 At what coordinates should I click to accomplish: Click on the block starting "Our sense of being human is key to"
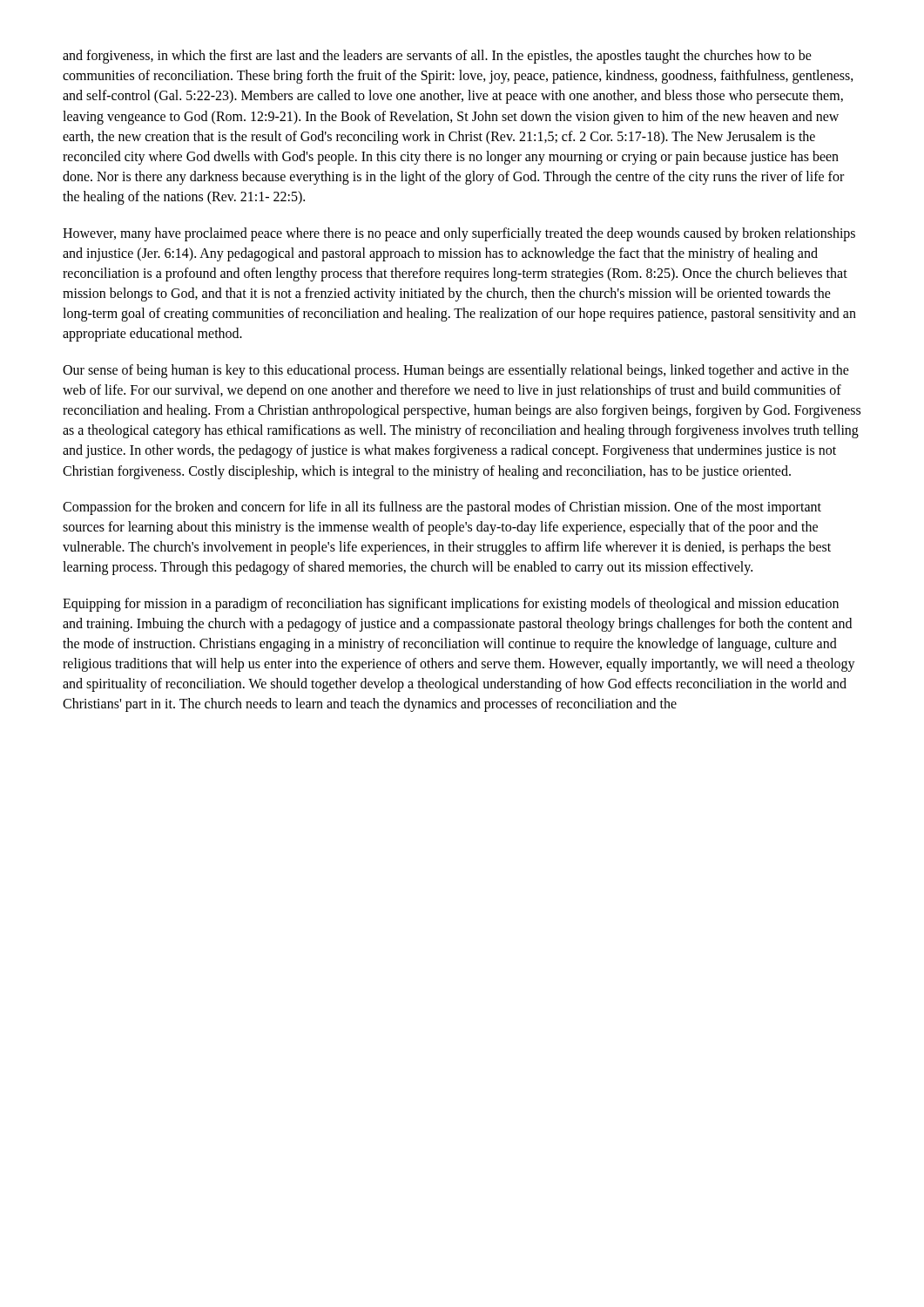(462, 420)
